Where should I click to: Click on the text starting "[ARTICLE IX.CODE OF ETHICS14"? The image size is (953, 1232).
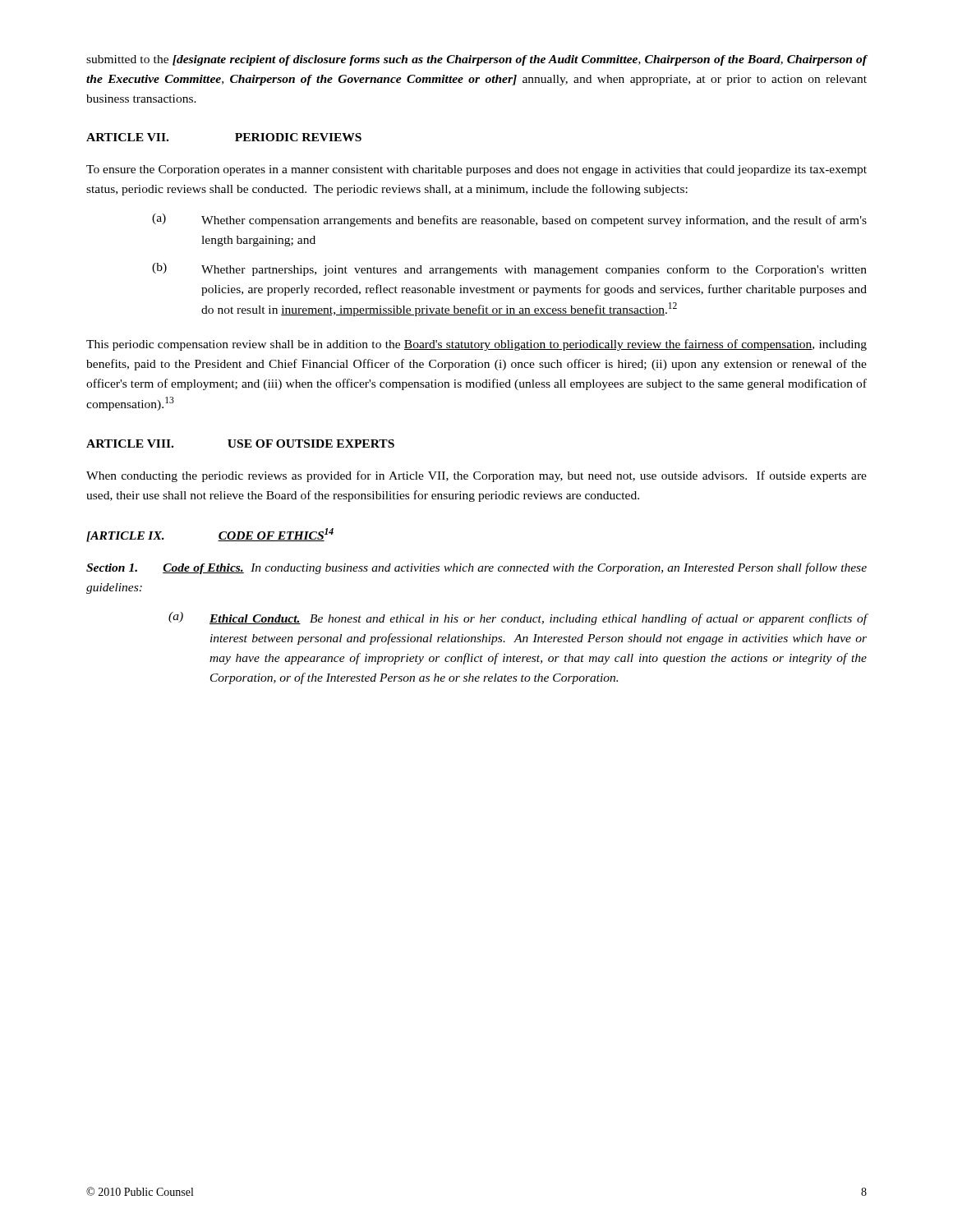pos(210,534)
